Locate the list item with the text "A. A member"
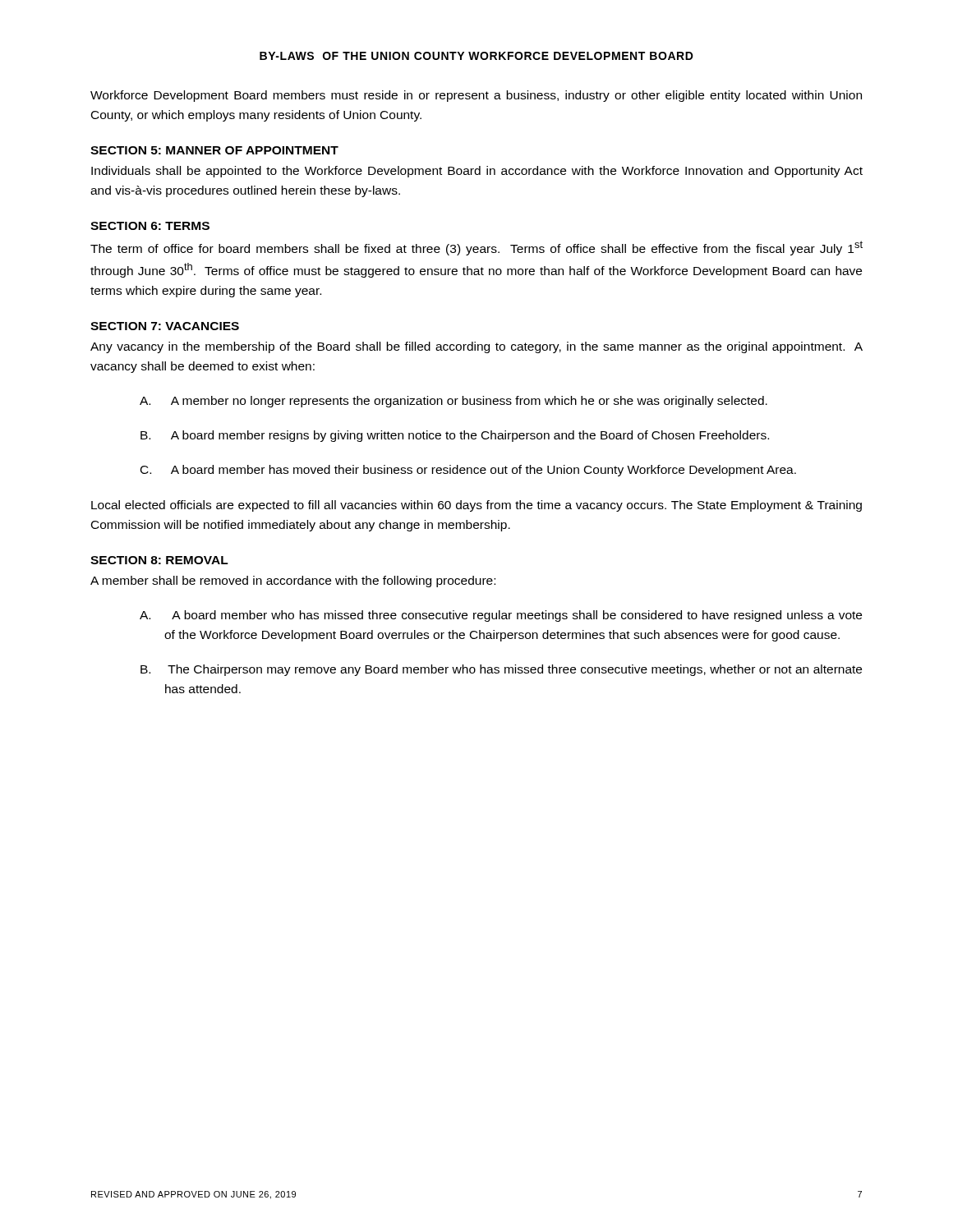This screenshot has height=1232, width=953. coord(501,401)
